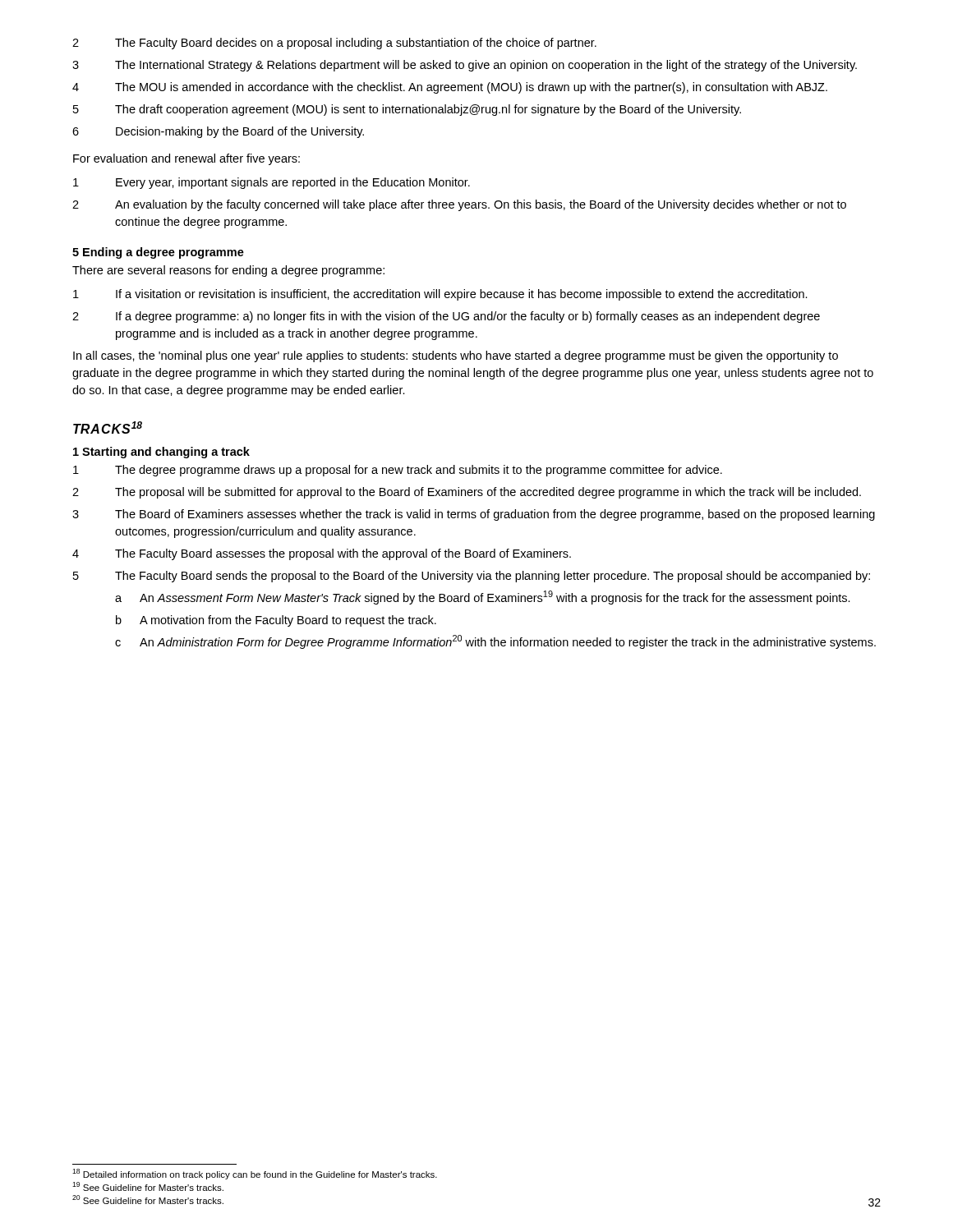
Task: Select the list item containing "2 If a degree"
Action: (476, 325)
